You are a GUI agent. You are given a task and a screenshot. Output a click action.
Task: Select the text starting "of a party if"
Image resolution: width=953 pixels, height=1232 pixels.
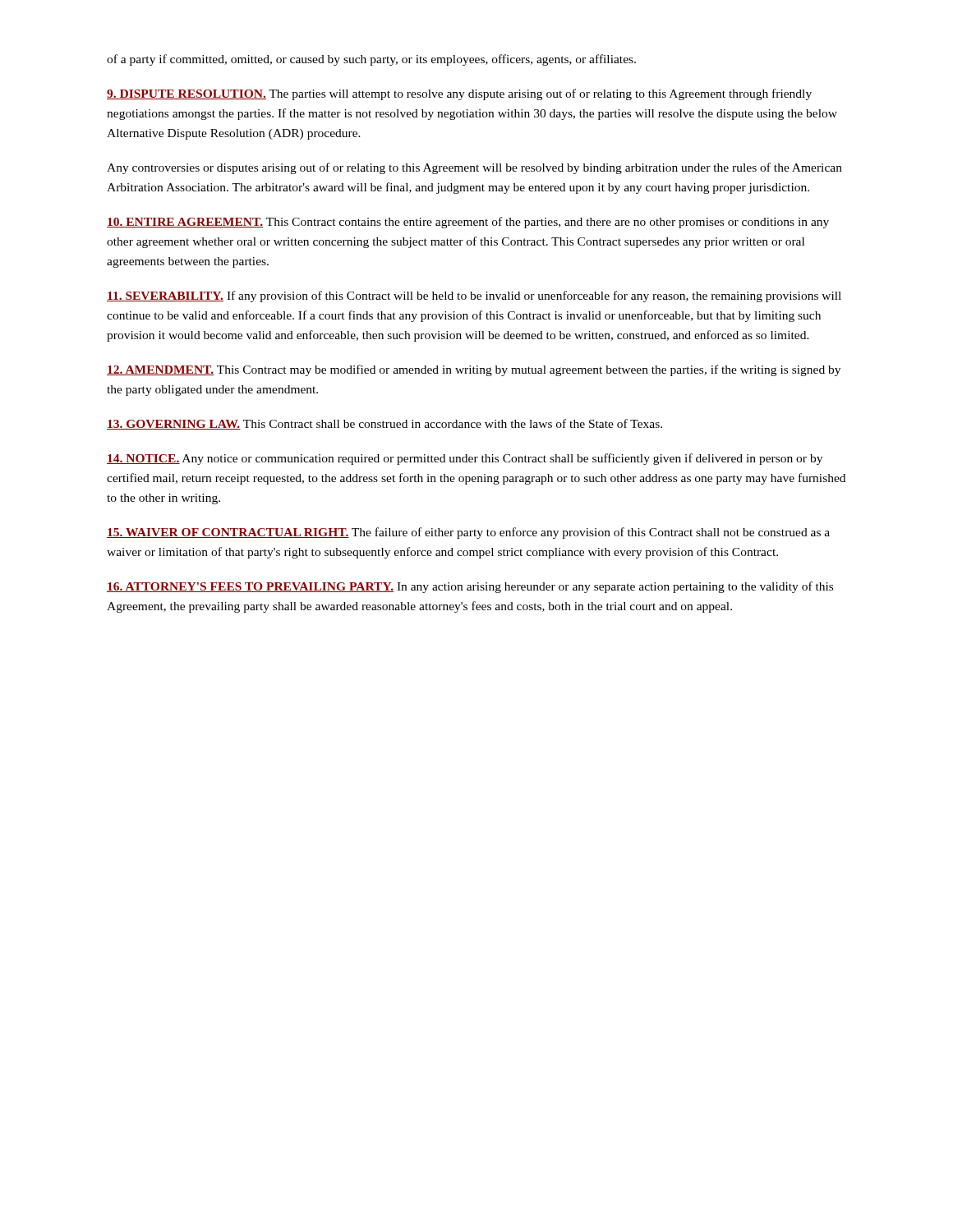pos(372,59)
